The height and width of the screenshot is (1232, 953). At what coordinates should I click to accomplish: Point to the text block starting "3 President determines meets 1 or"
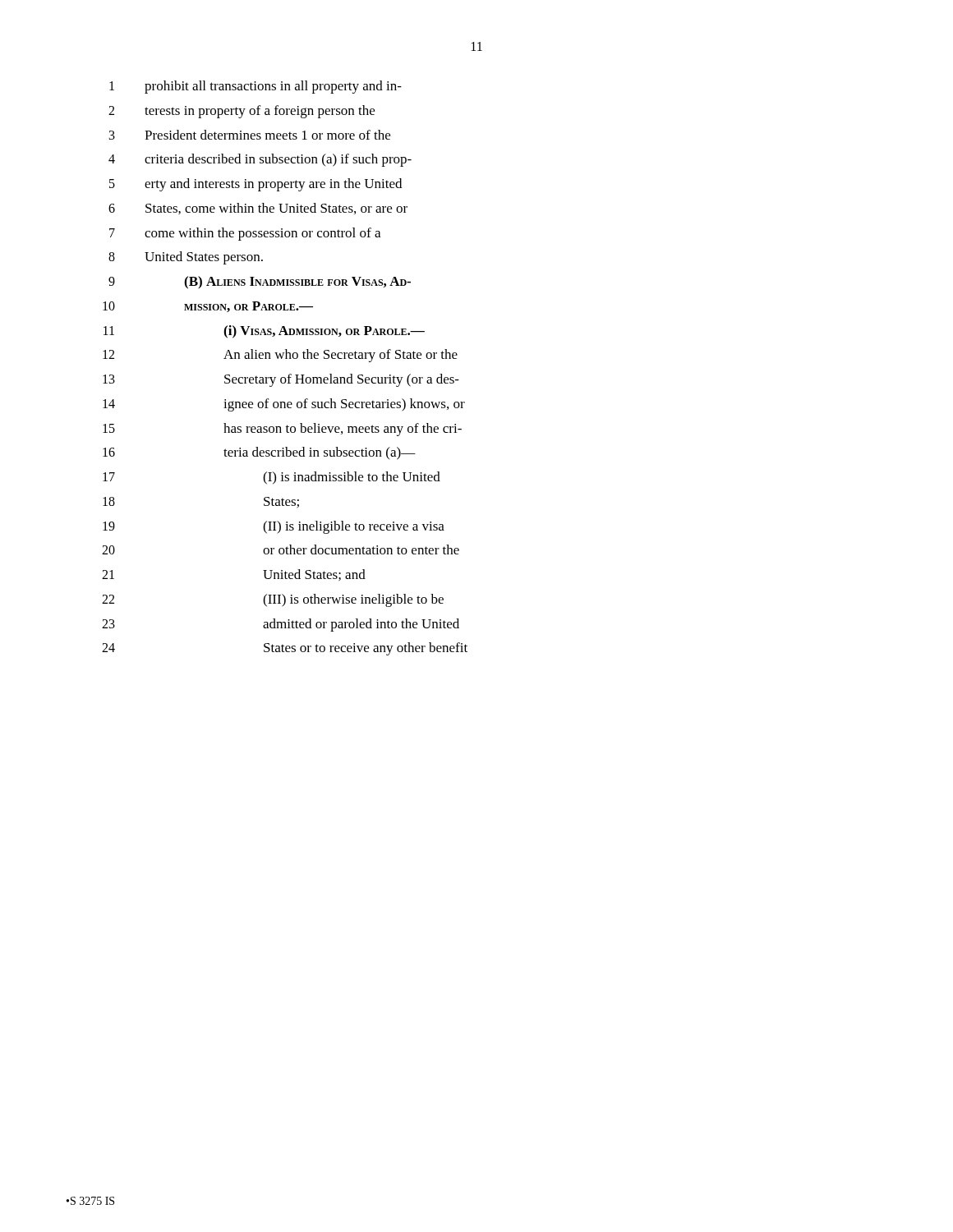pos(250,135)
